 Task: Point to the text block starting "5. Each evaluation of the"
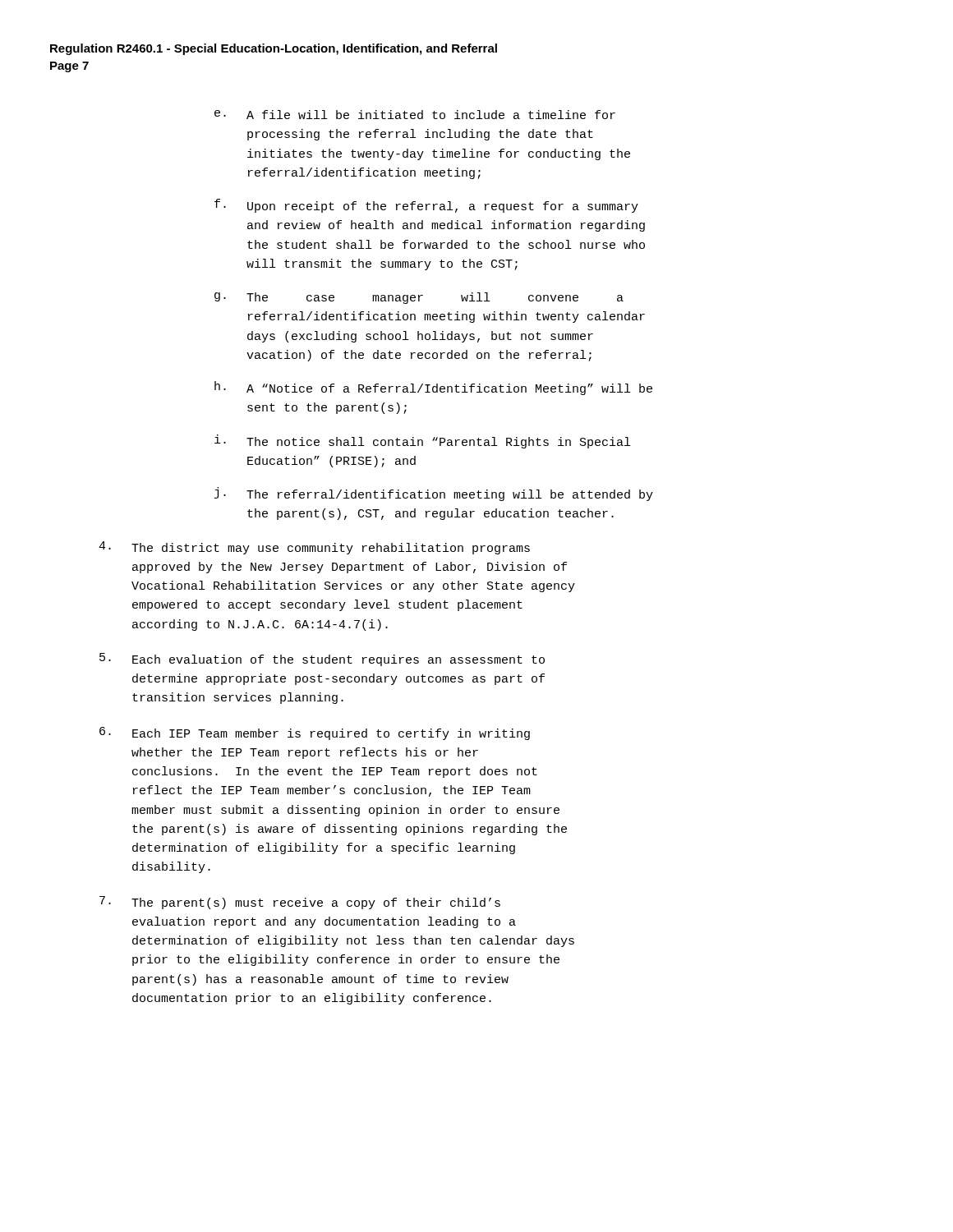coord(505,680)
